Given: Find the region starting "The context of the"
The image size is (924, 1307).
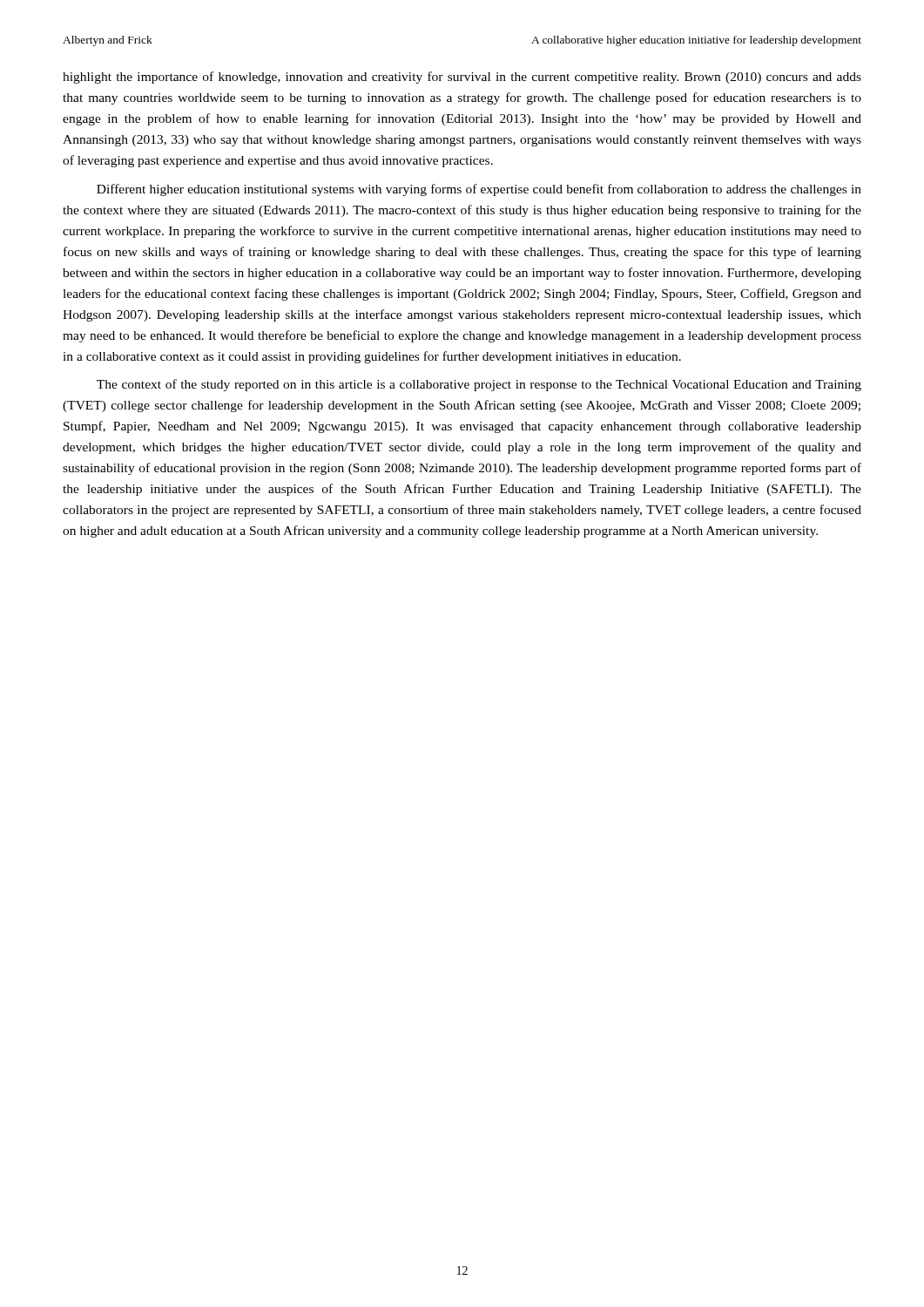Looking at the screenshot, I should [x=462, y=458].
